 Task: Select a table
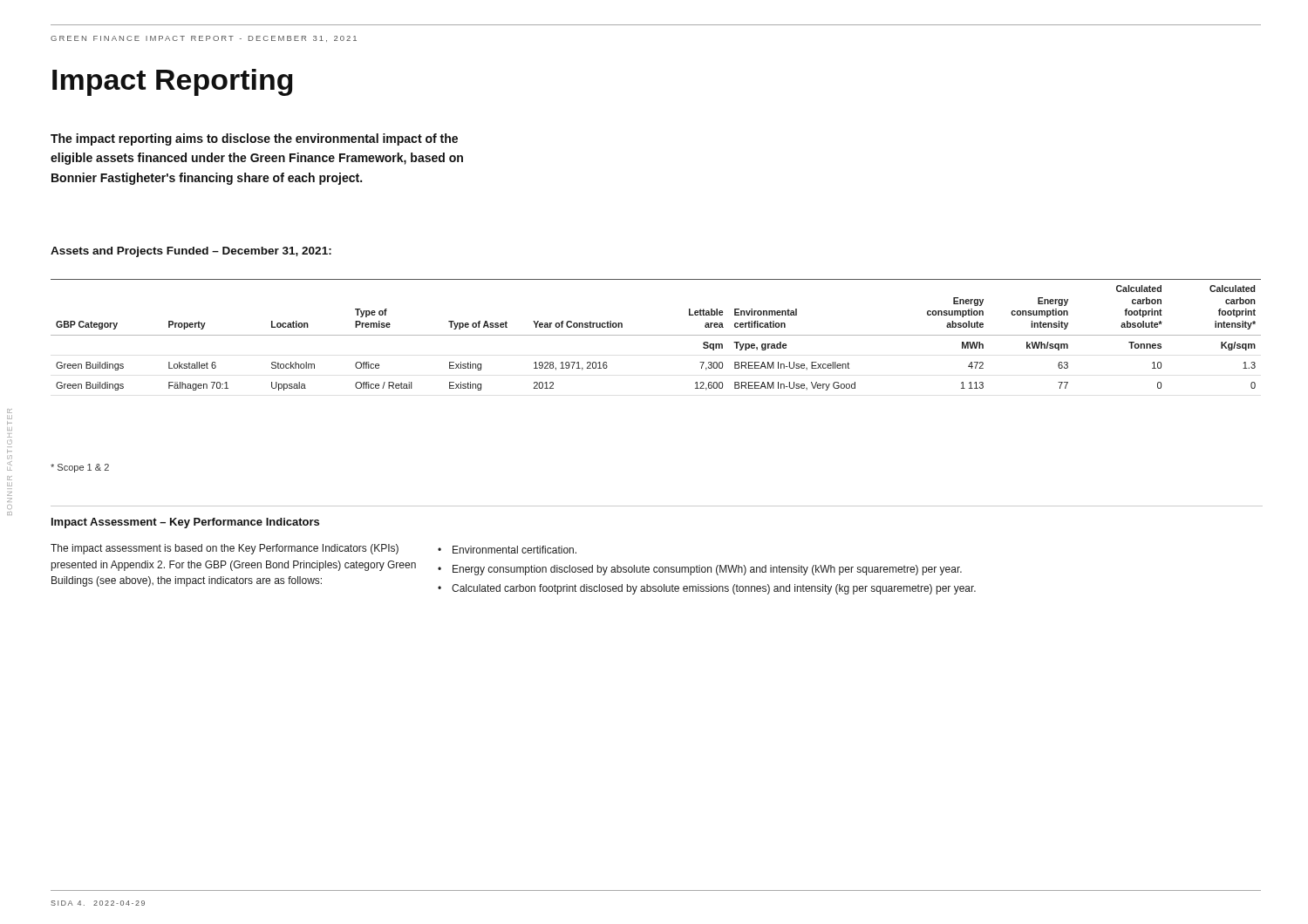click(x=656, y=337)
